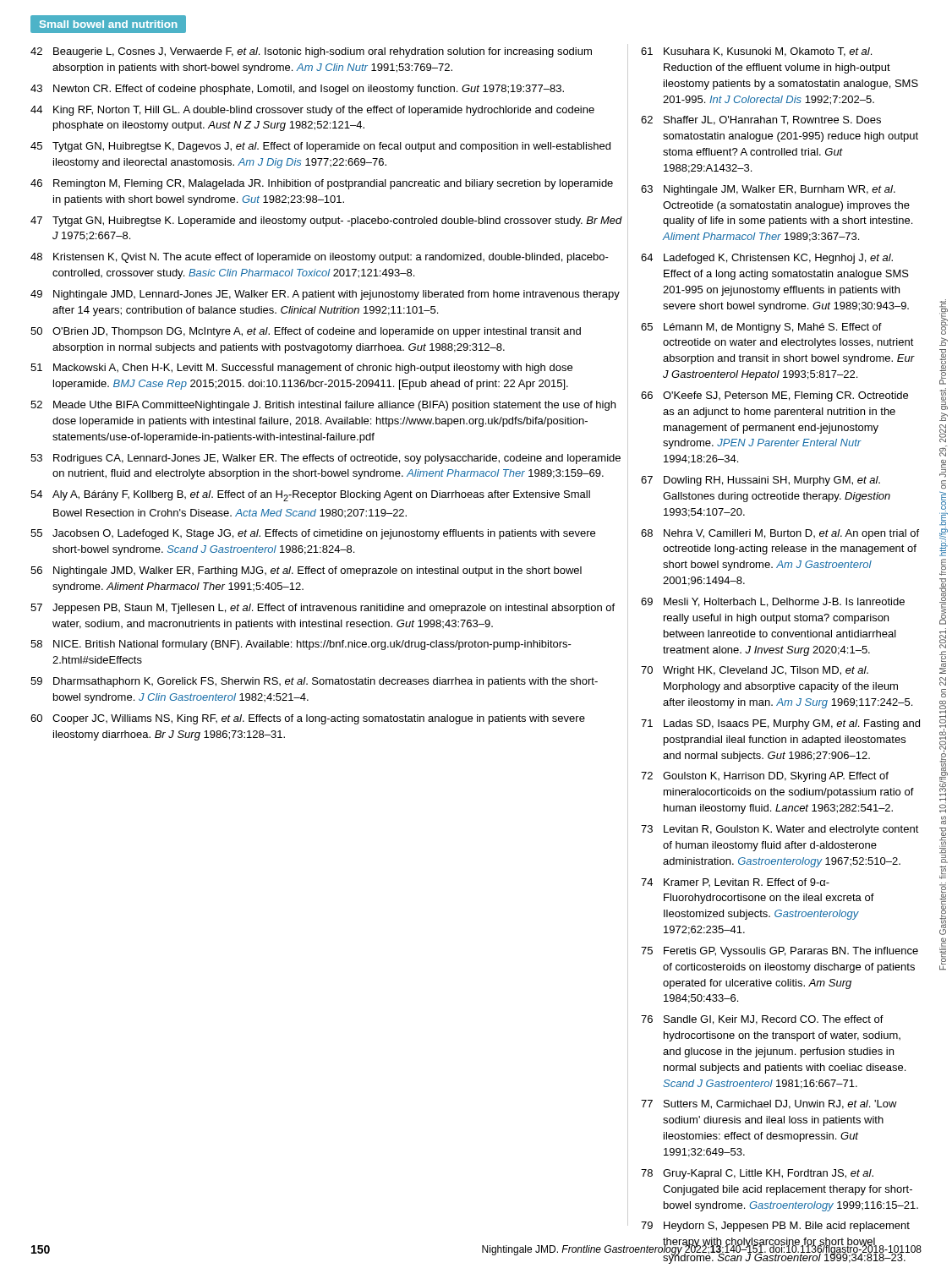Find the block on this page that starts "47 Tytgat GN, Huibregtse K. Loperamide and"

(x=326, y=229)
